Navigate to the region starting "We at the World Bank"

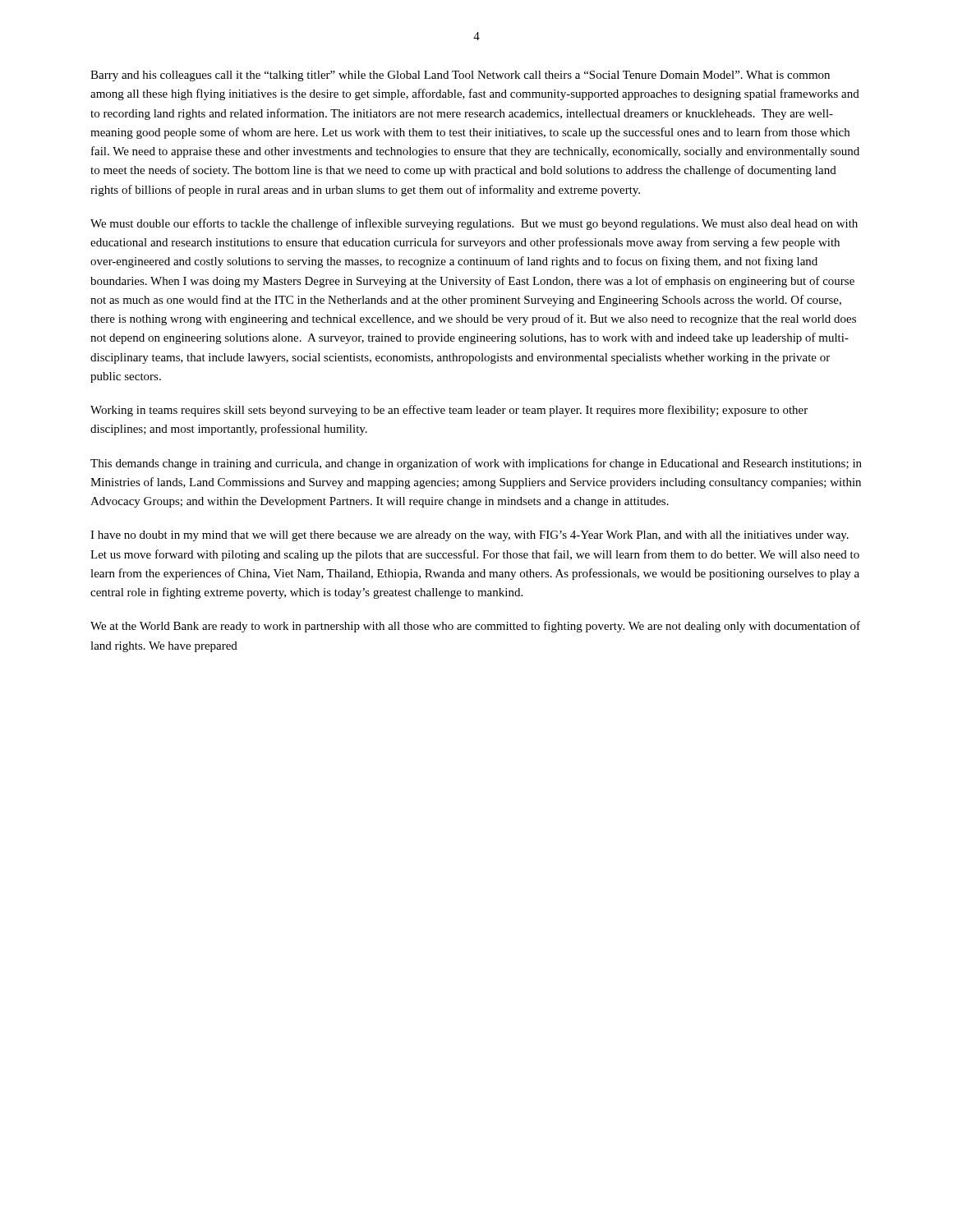[475, 636]
